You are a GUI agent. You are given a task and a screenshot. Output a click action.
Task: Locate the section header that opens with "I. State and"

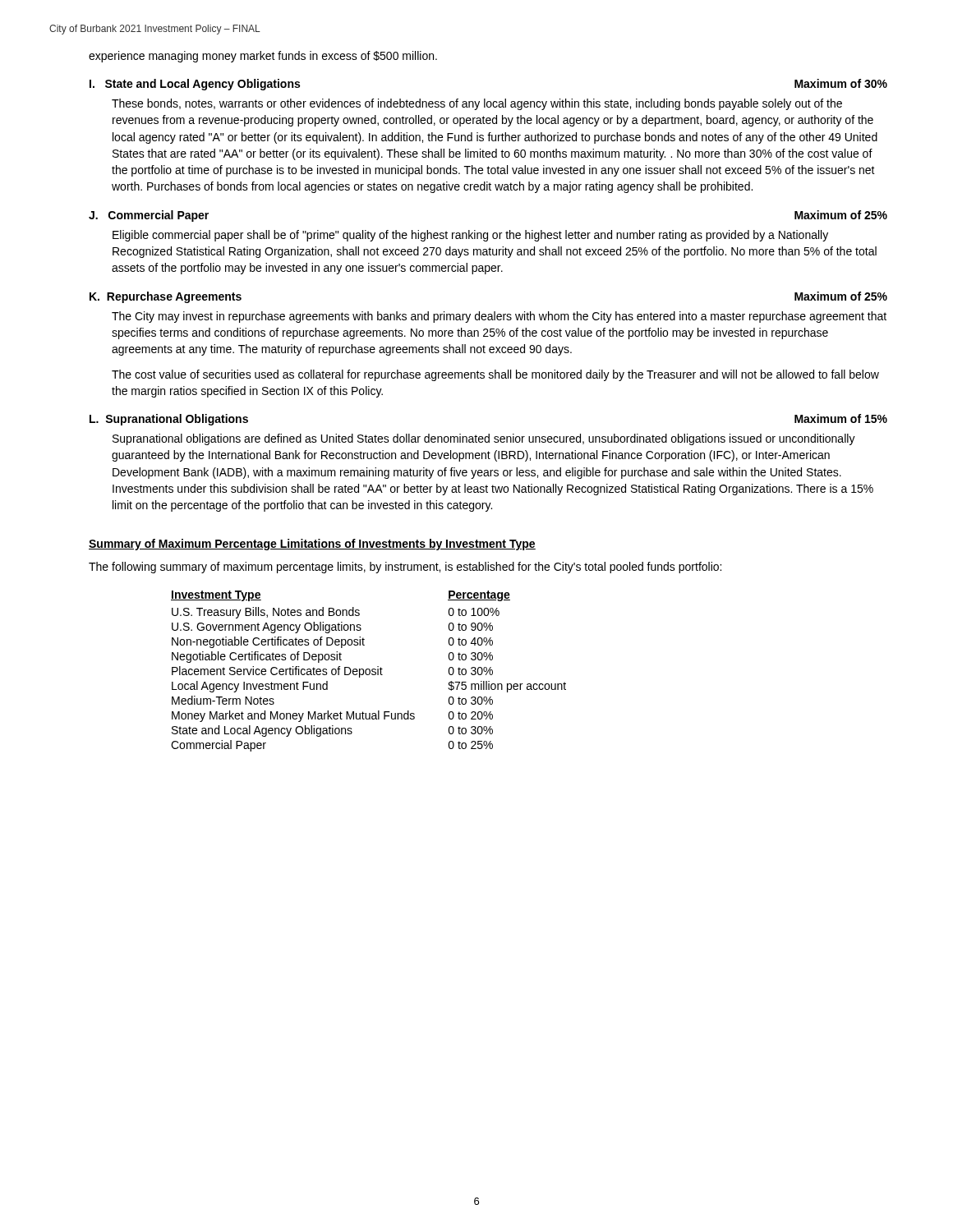tap(196, 85)
